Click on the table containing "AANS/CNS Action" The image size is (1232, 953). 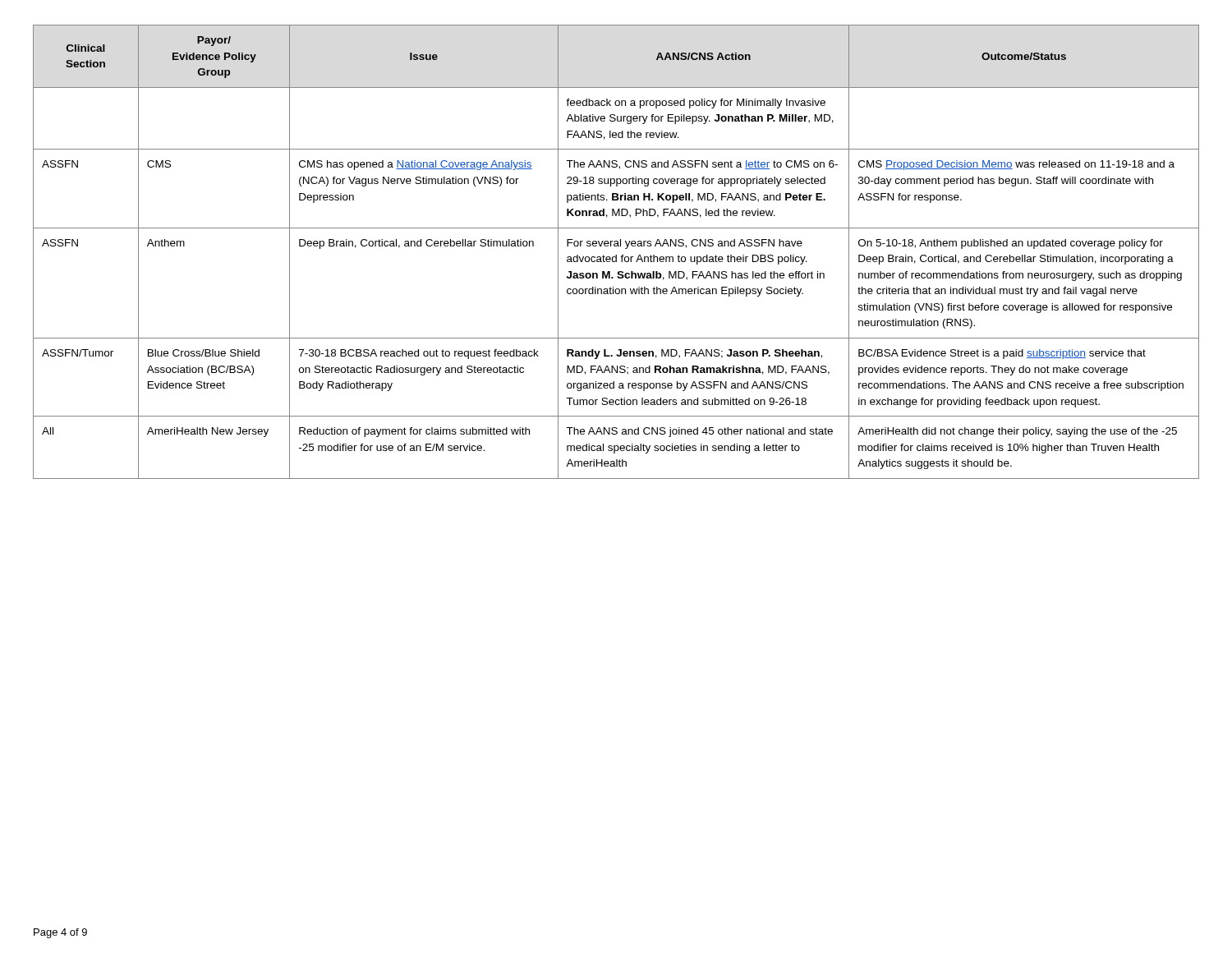(x=616, y=252)
